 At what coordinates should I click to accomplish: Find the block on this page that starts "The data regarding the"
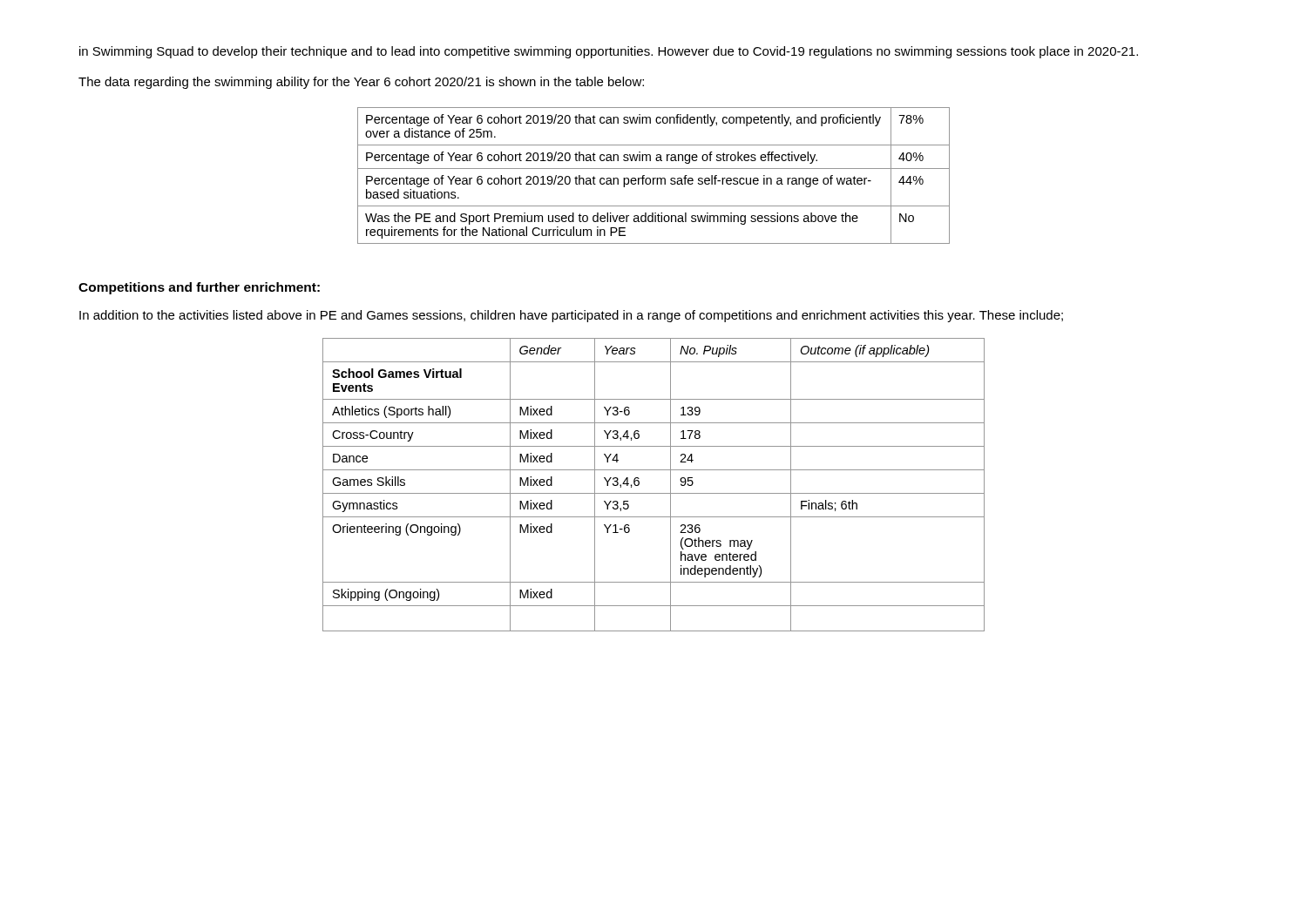654,82
